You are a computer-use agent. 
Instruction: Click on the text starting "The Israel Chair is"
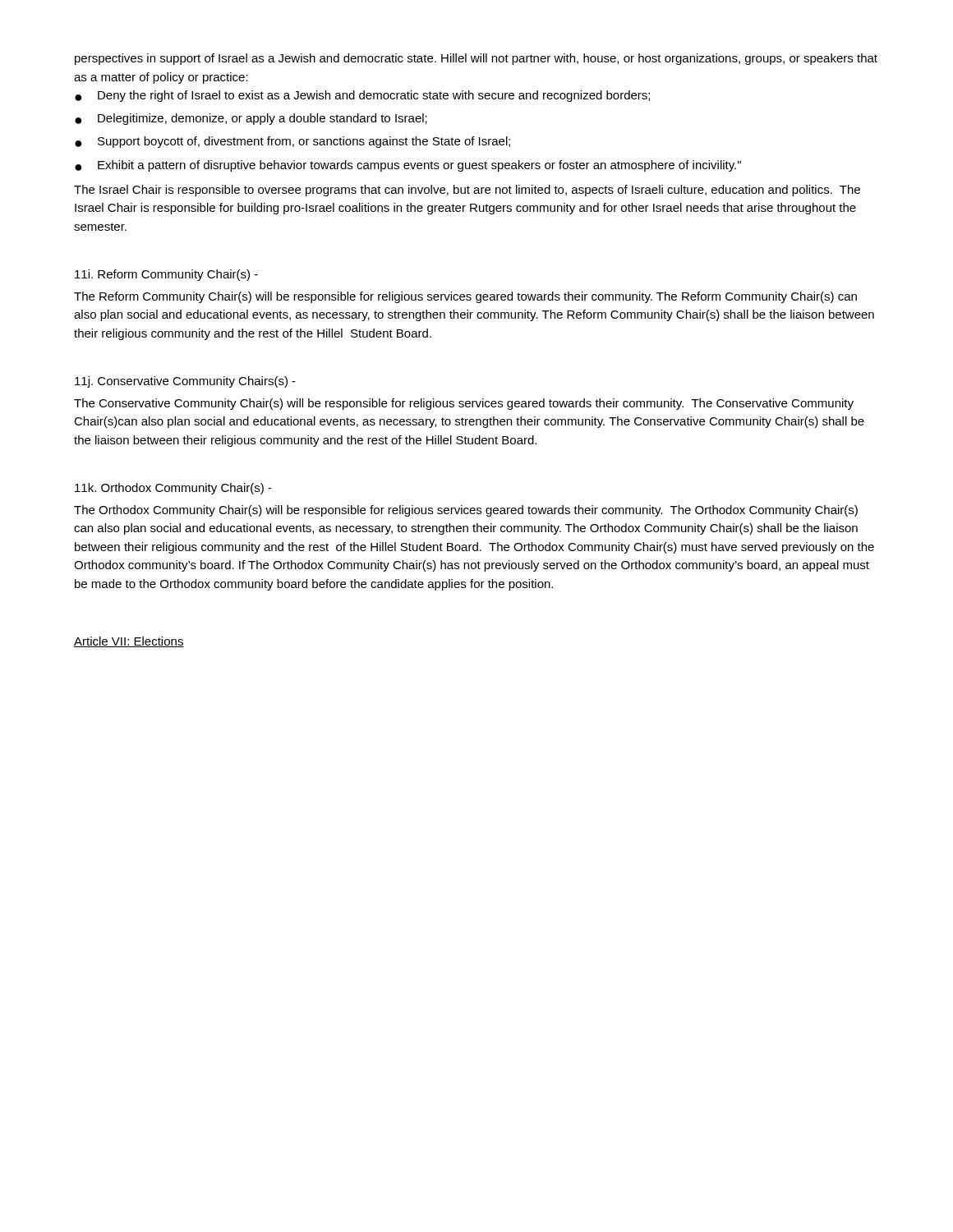click(467, 208)
